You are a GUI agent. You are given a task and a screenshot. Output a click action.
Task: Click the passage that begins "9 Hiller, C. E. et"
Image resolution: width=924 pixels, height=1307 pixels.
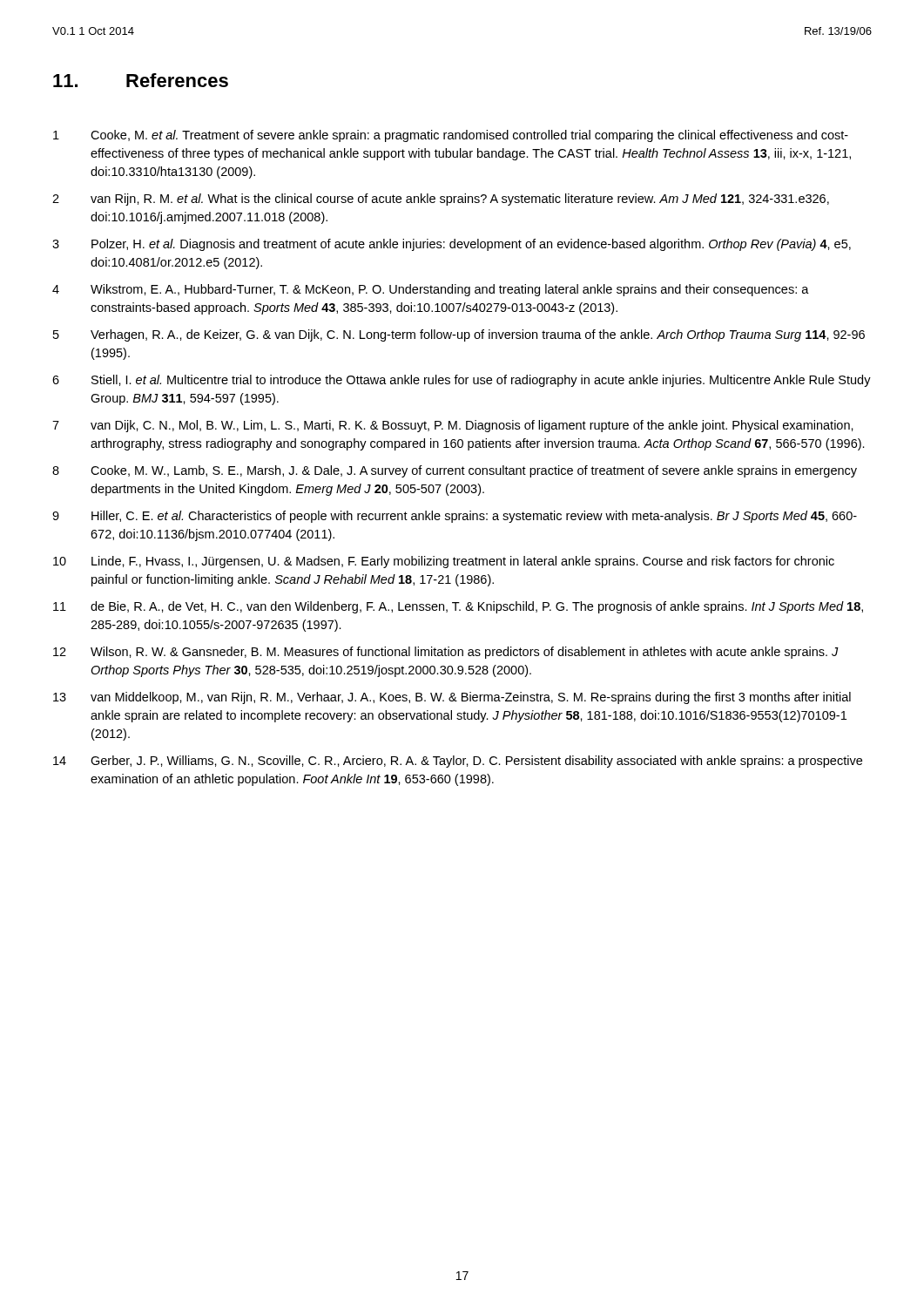462,526
